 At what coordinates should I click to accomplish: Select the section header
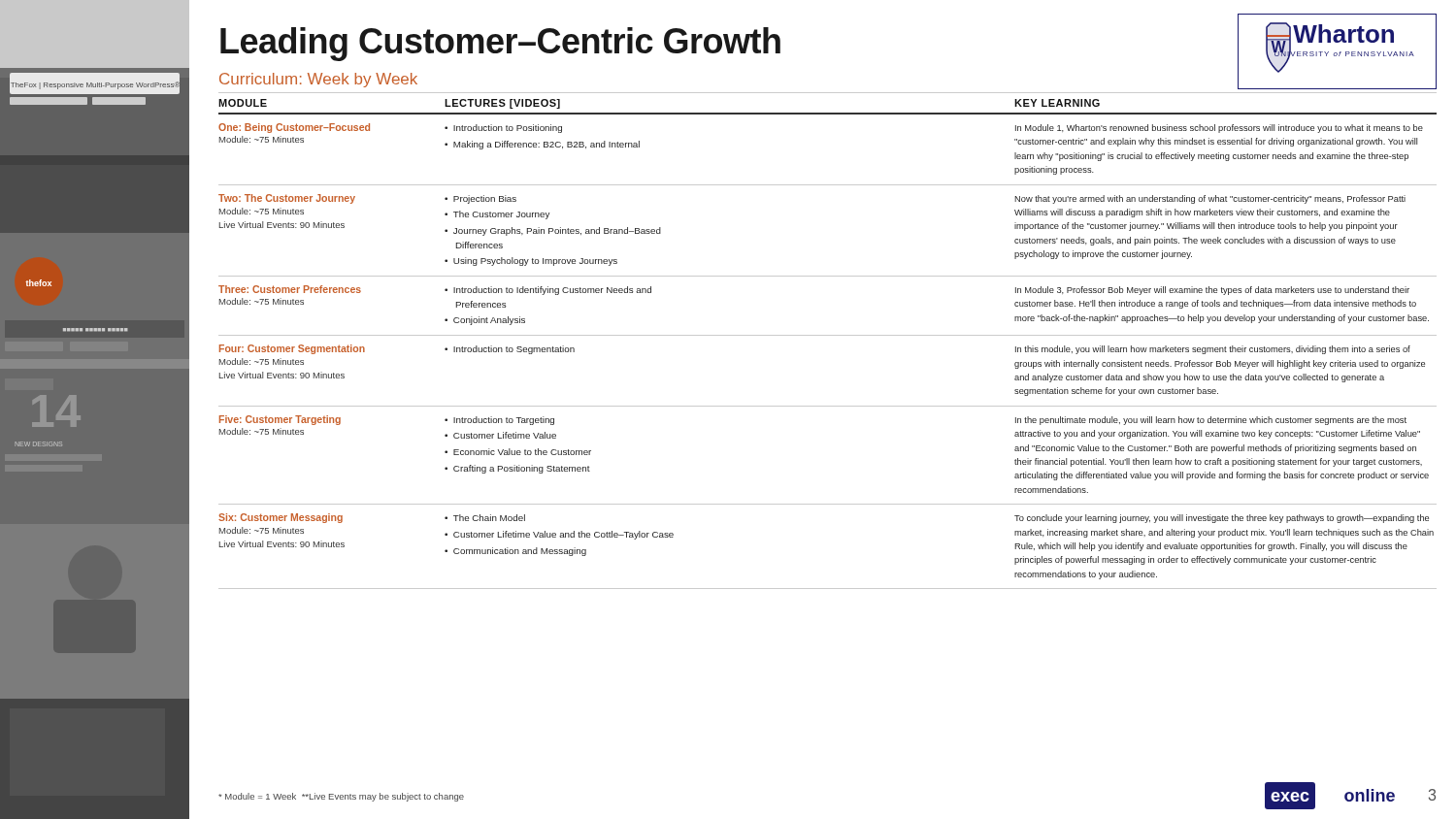pos(318,79)
